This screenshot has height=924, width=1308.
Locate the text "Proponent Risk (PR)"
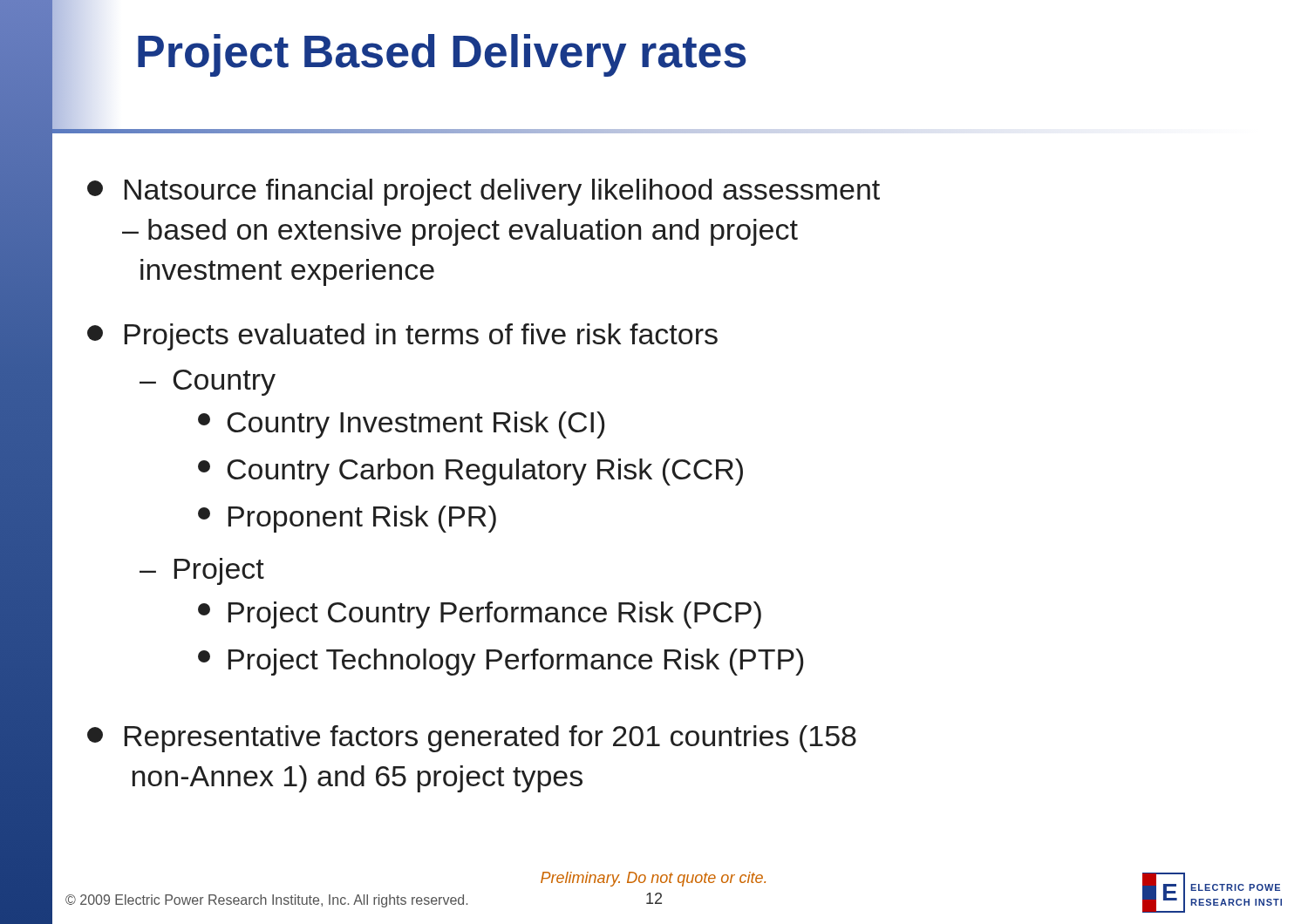click(x=348, y=517)
